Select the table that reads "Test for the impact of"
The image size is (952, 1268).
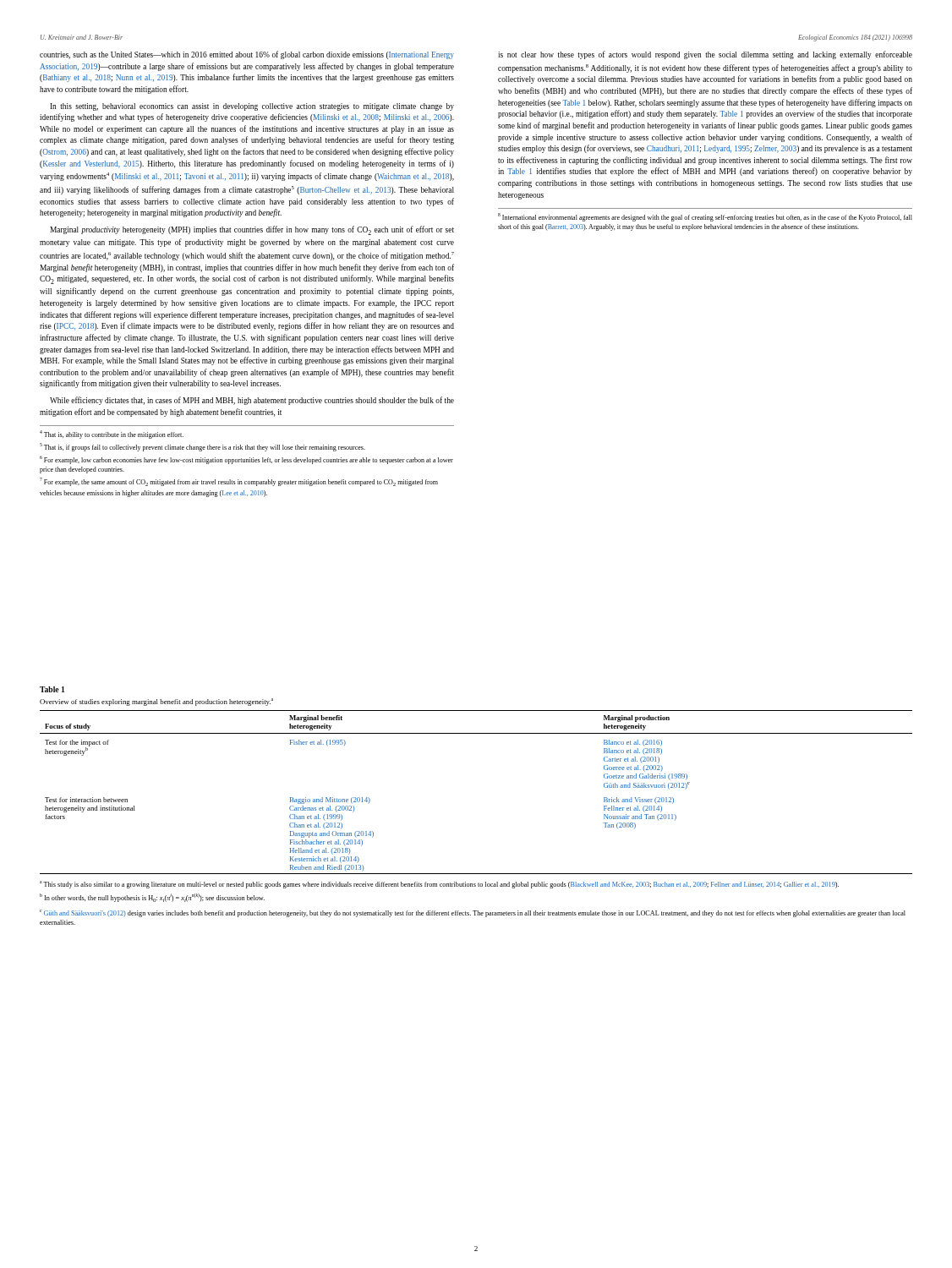476,819
